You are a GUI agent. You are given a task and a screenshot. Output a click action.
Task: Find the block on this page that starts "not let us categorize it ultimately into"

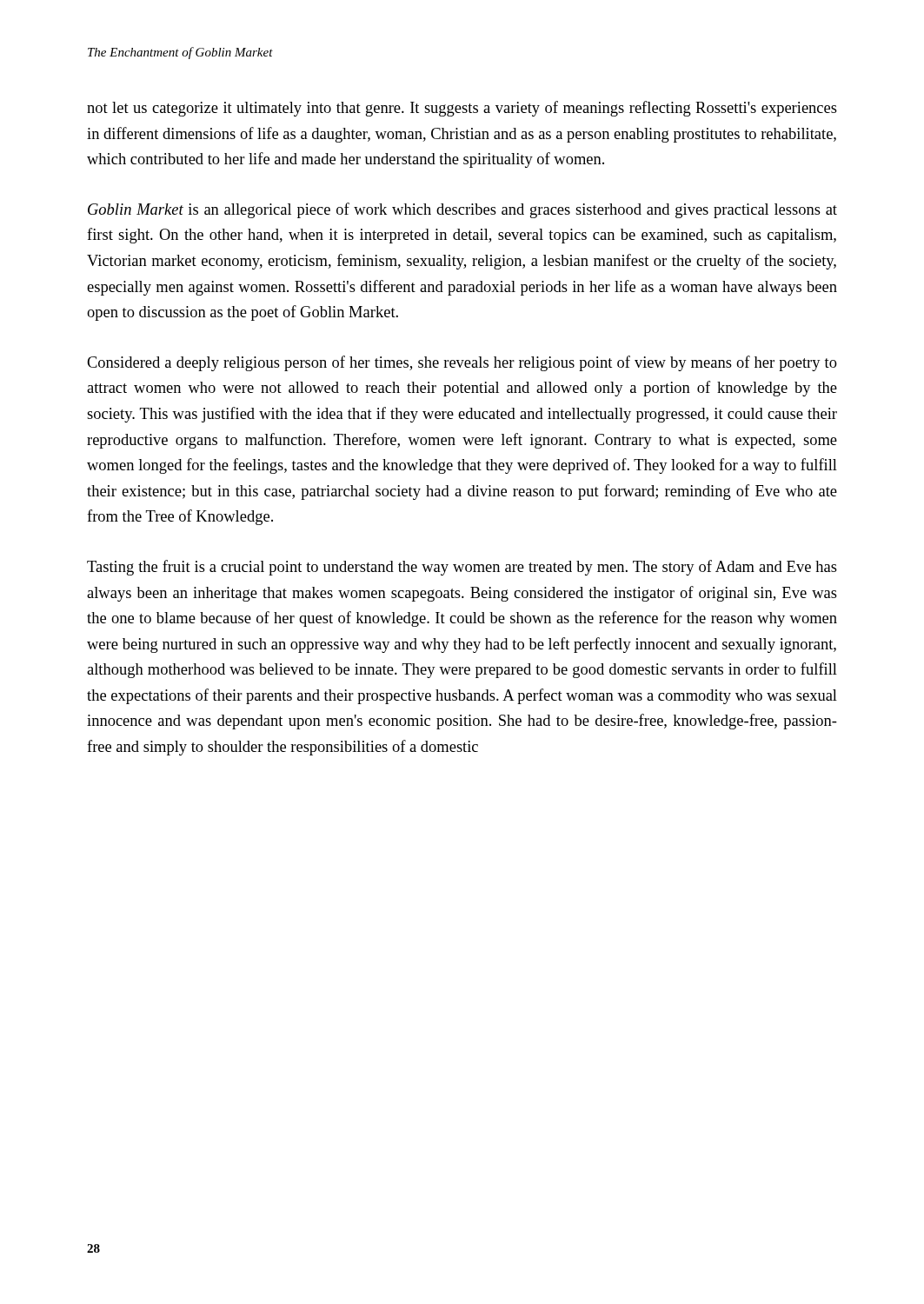pos(462,134)
